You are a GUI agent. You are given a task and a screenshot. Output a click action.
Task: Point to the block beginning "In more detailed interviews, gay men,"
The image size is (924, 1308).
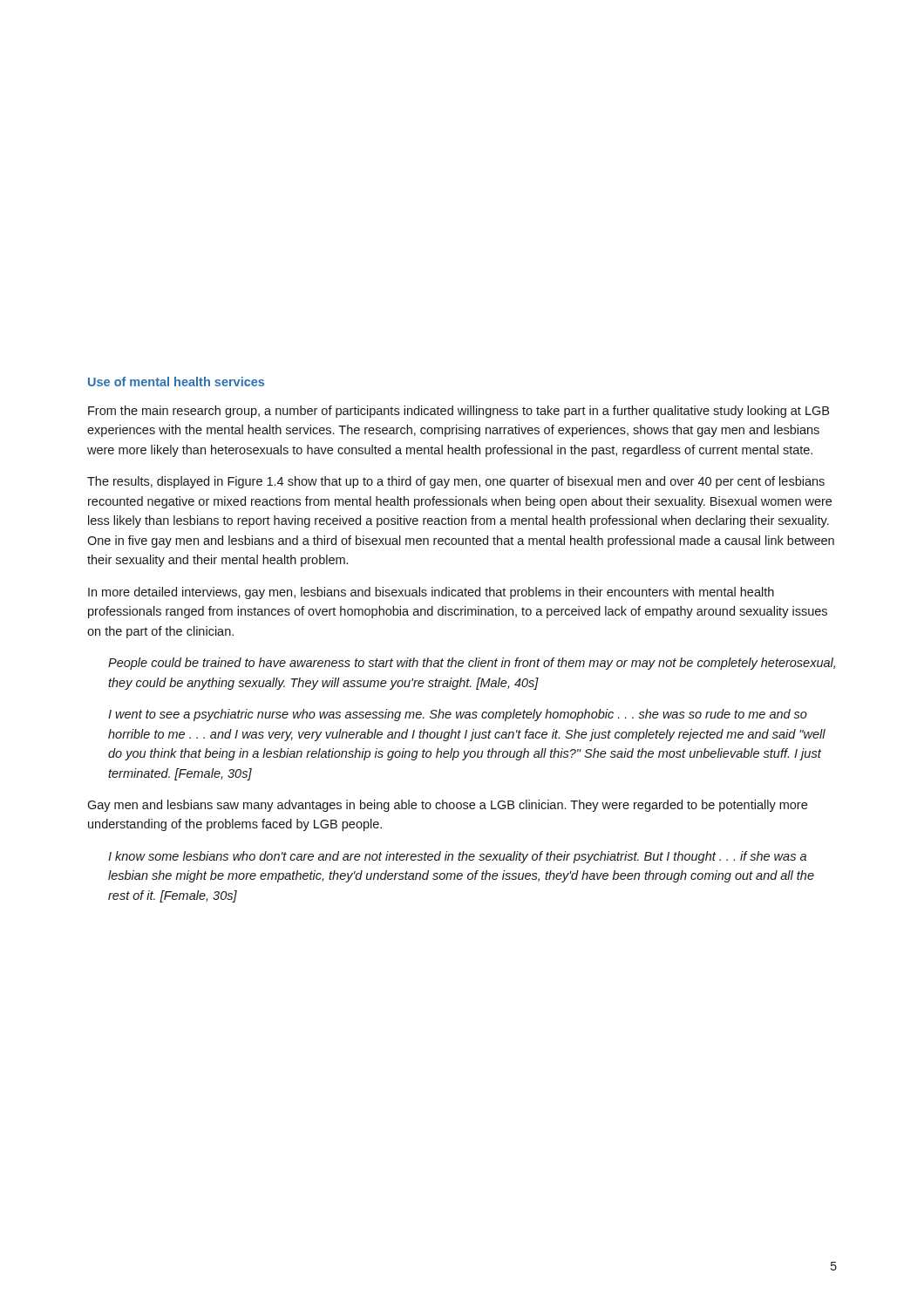click(x=457, y=611)
